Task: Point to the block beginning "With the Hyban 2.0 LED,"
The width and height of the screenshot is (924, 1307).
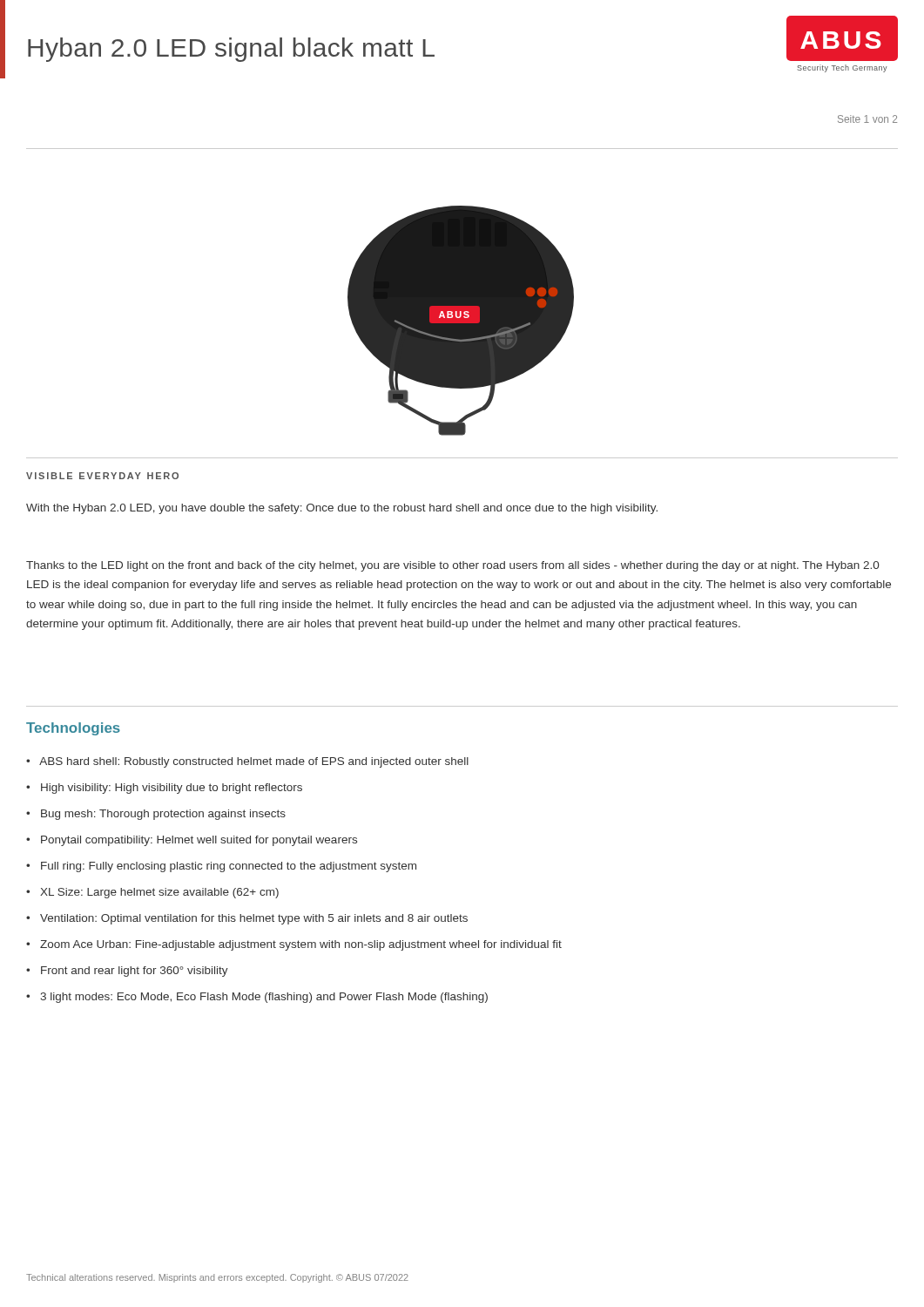Action: [342, 508]
